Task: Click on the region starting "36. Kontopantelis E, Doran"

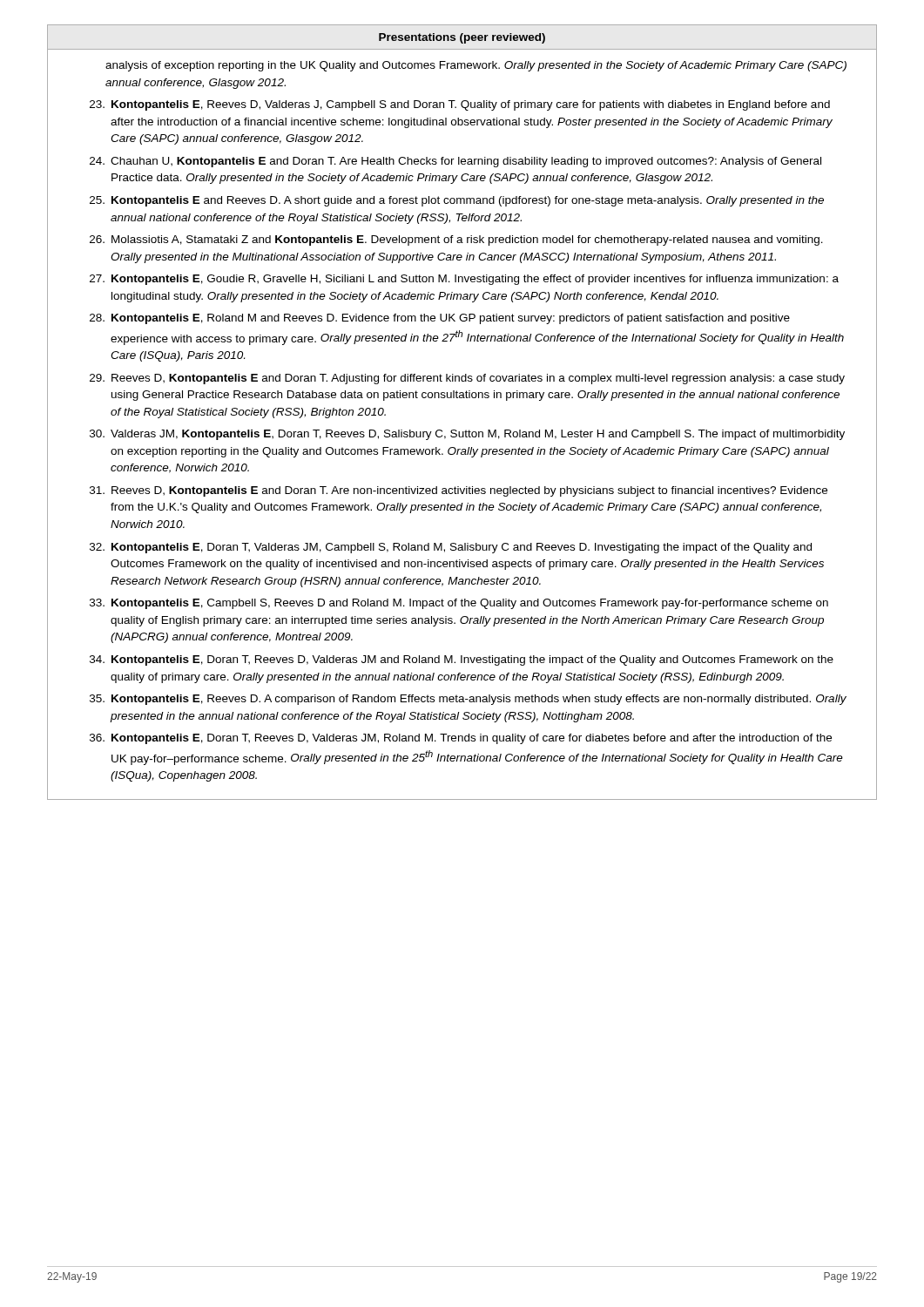Action: [462, 757]
